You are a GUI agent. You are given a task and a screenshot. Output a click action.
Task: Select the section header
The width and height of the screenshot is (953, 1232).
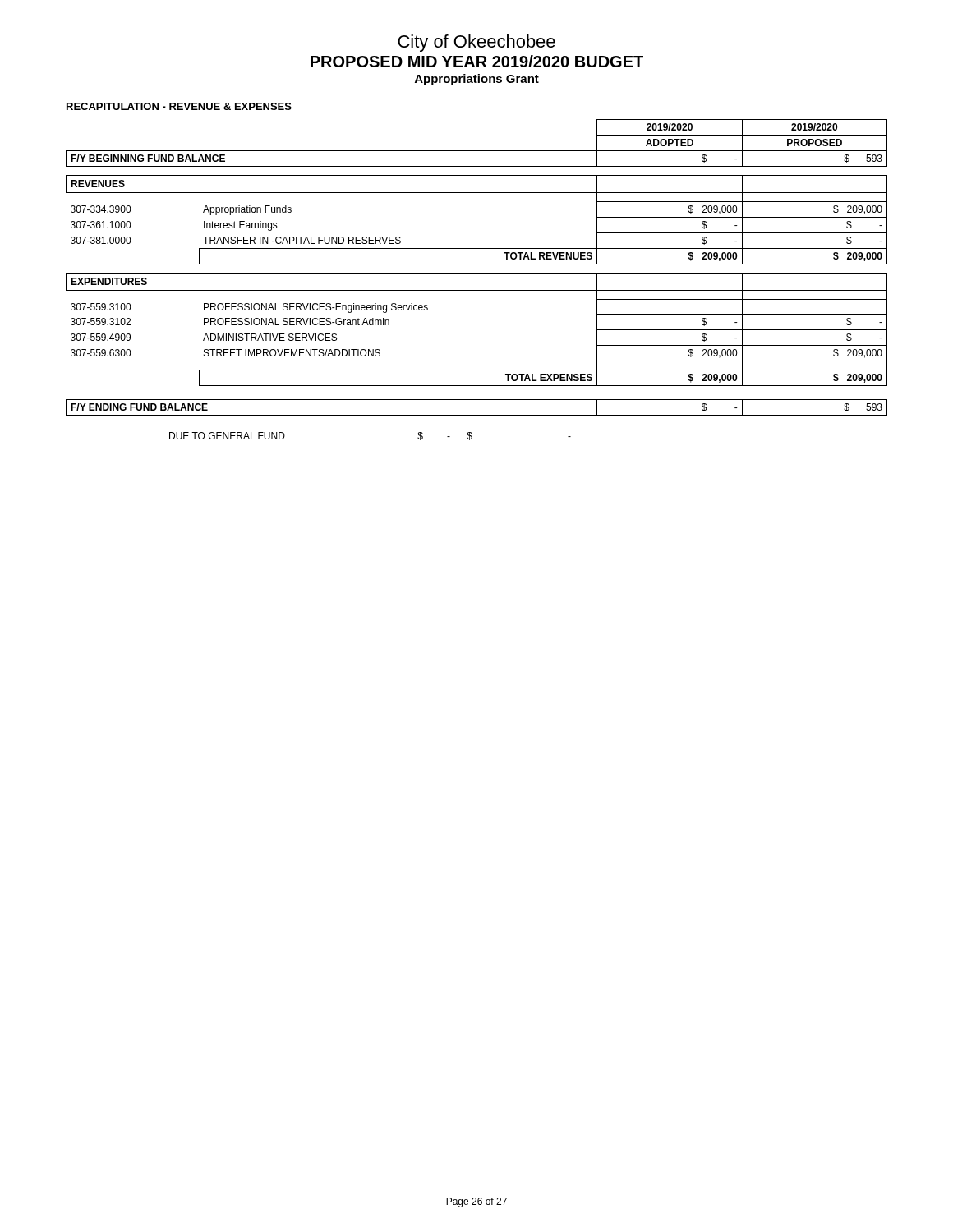(179, 106)
